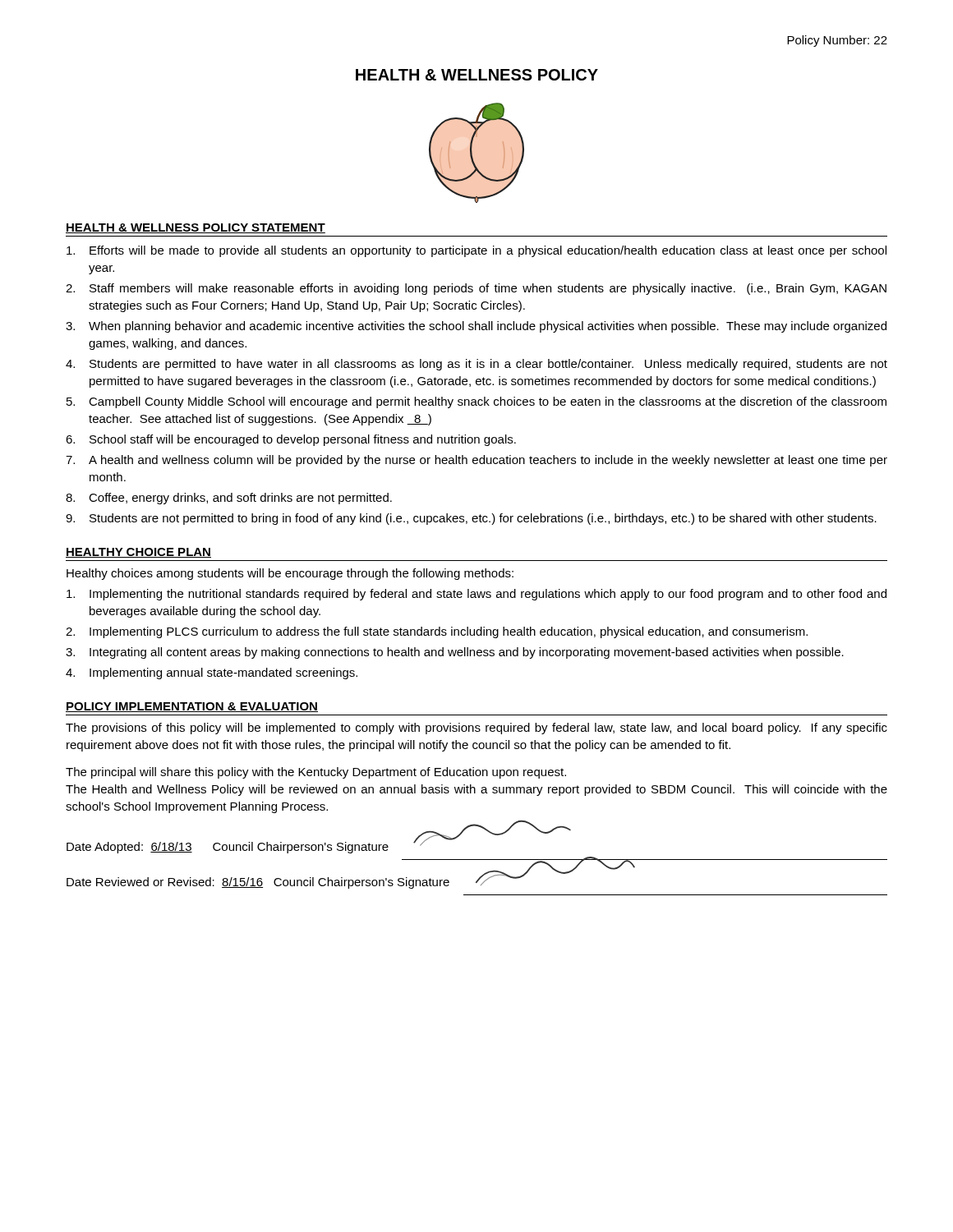Find the passage starting "Date Adopted: 6/18/13 Council Chairperson's Signature"
The width and height of the screenshot is (953, 1232).
[308, 843]
